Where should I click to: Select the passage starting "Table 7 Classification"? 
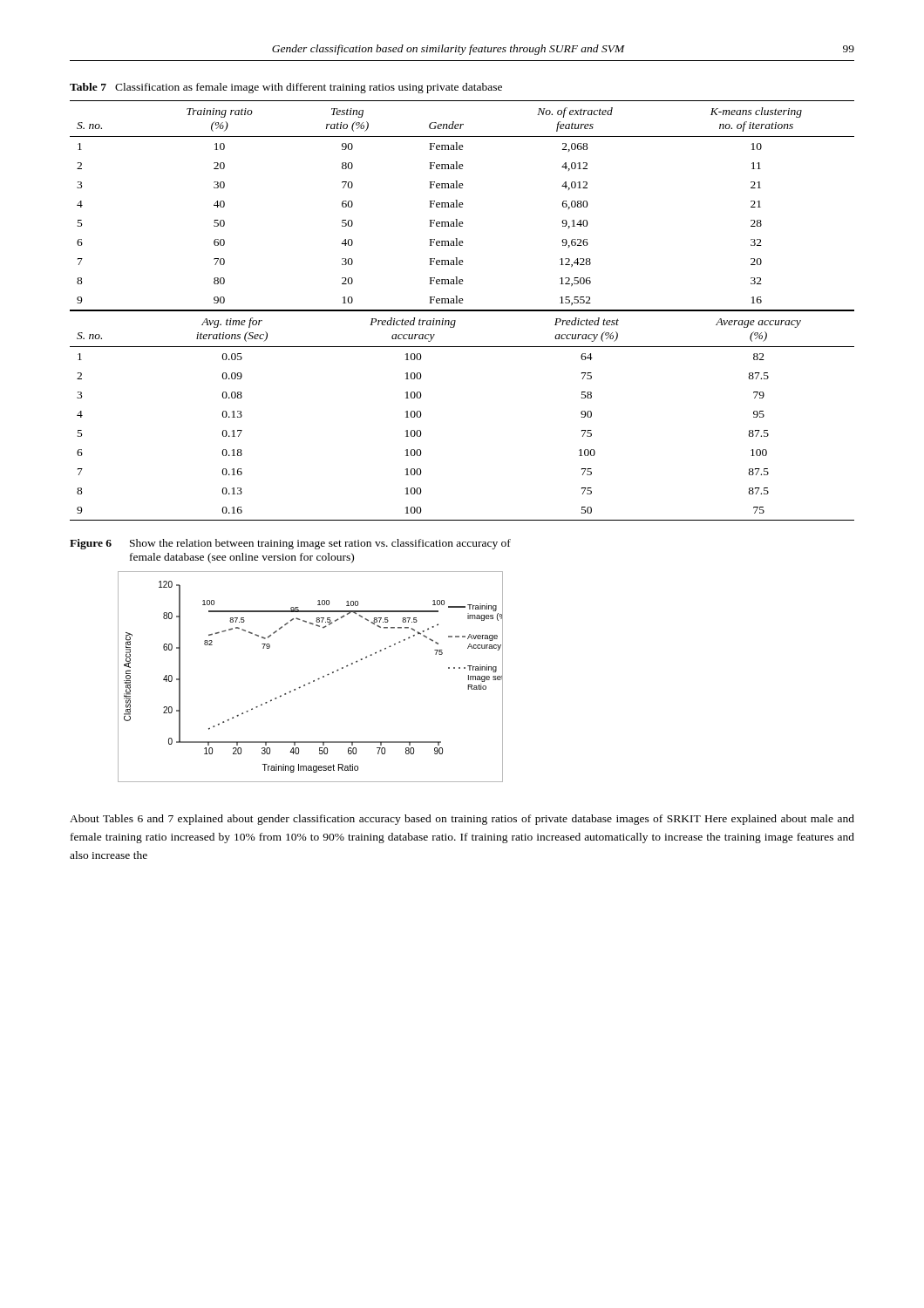point(286,87)
